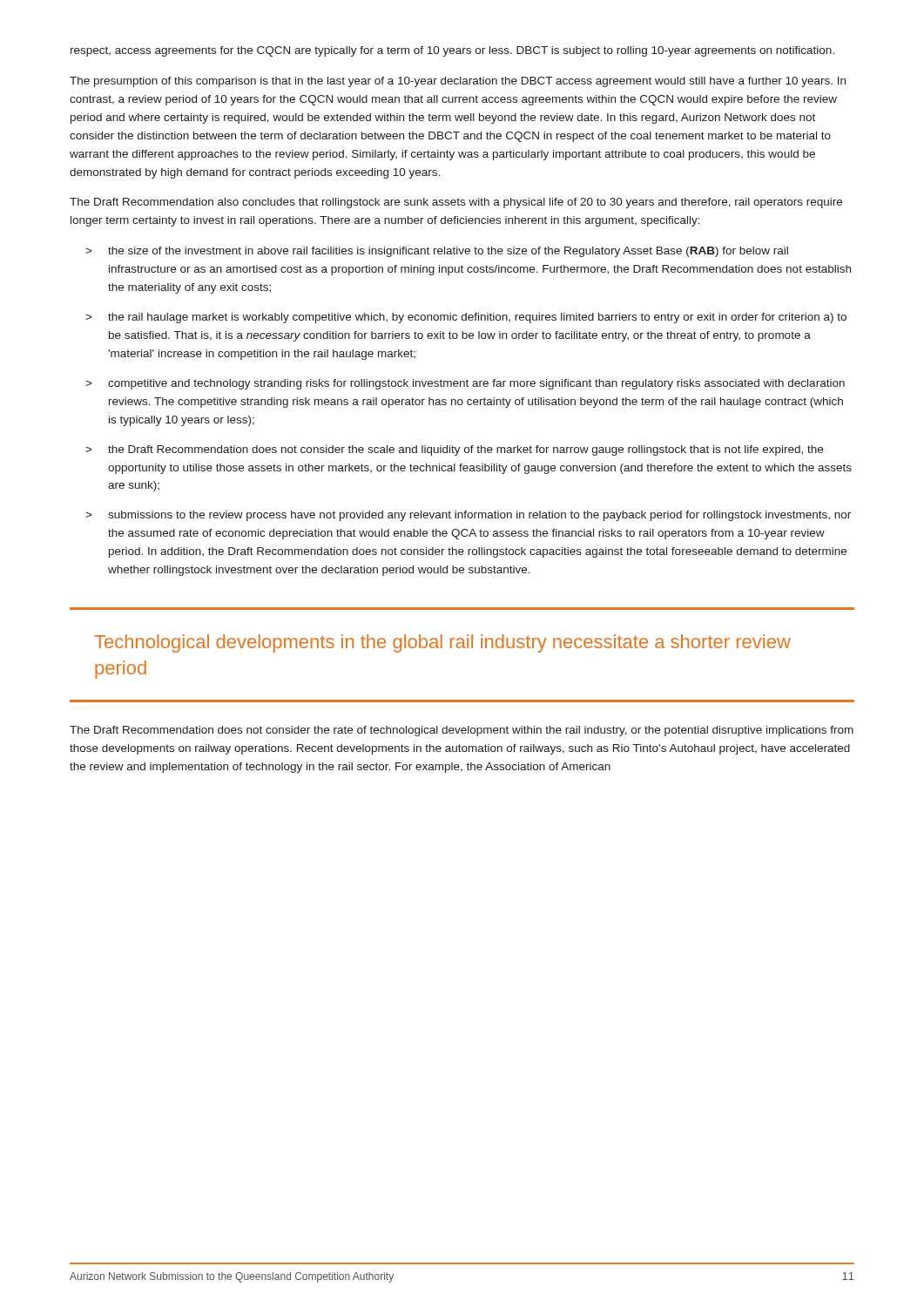This screenshot has width=924, height=1307.
Task: Locate the list item with the text "> submissions to the review"
Action: click(x=470, y=543)
